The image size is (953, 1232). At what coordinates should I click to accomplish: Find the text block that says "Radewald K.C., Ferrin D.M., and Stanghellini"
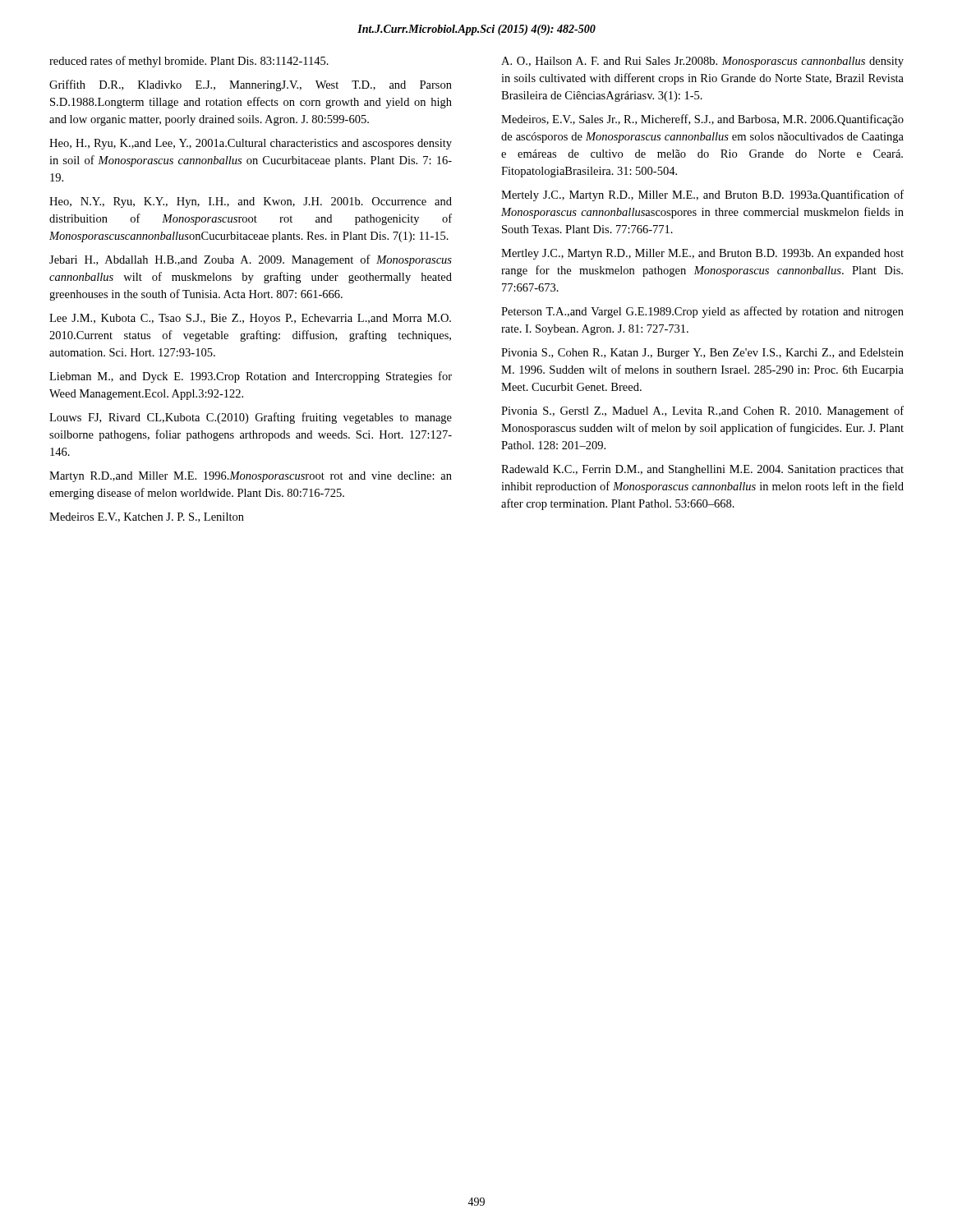(x=702, y=487)
